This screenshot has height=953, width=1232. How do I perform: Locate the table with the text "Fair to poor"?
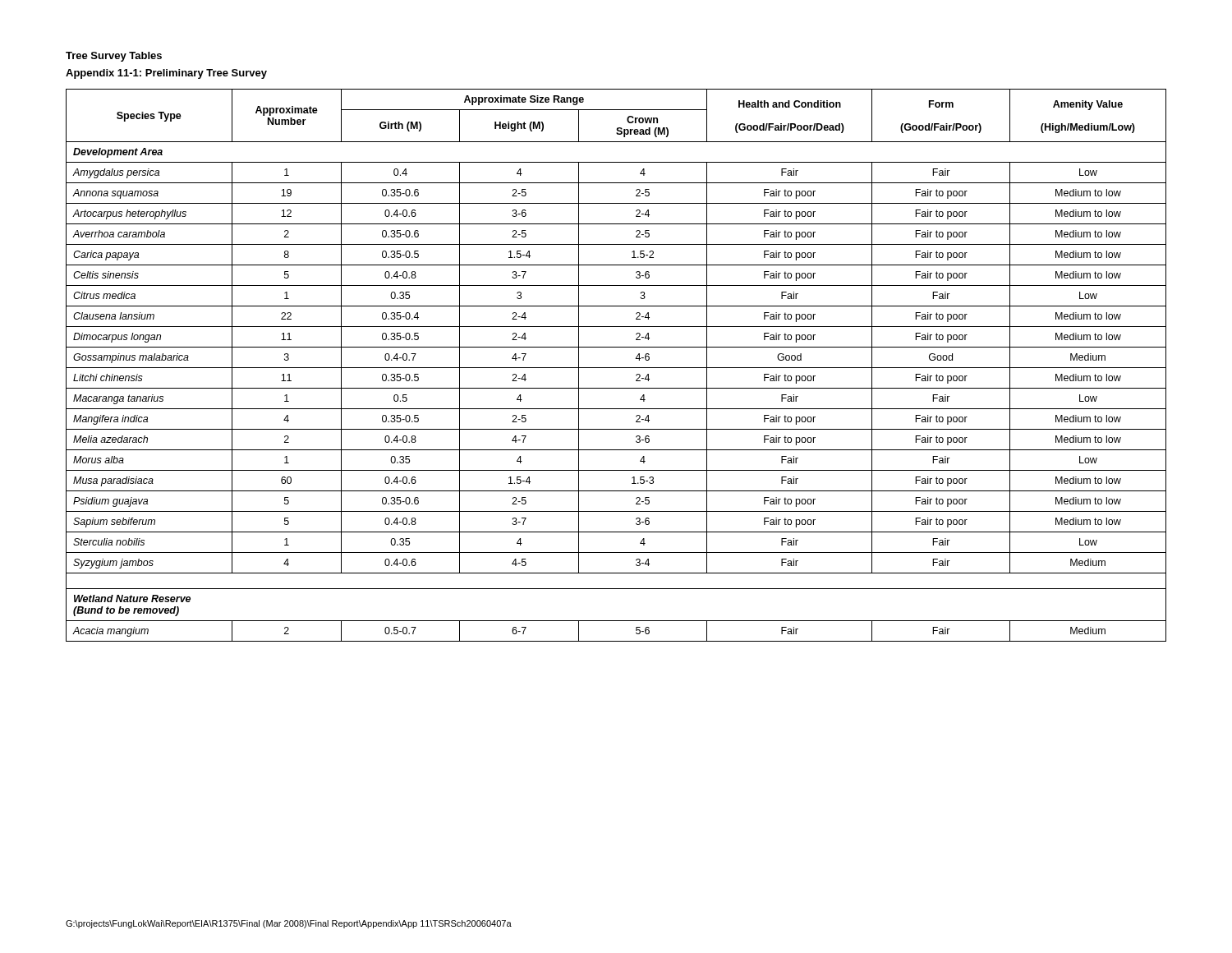click(x=616, y=365)
